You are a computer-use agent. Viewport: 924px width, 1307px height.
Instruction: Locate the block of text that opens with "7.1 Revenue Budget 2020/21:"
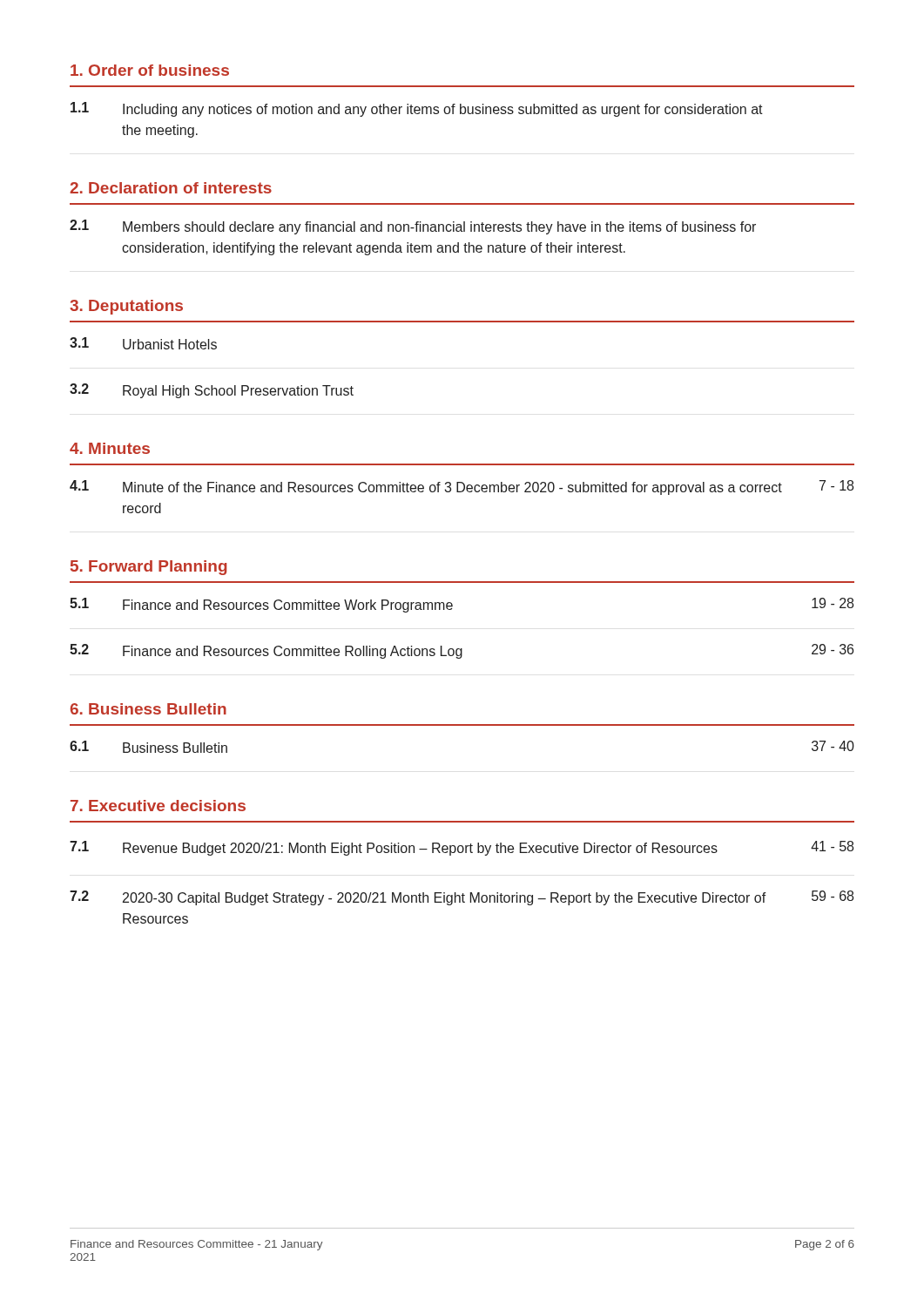click(x=462, y=849)
